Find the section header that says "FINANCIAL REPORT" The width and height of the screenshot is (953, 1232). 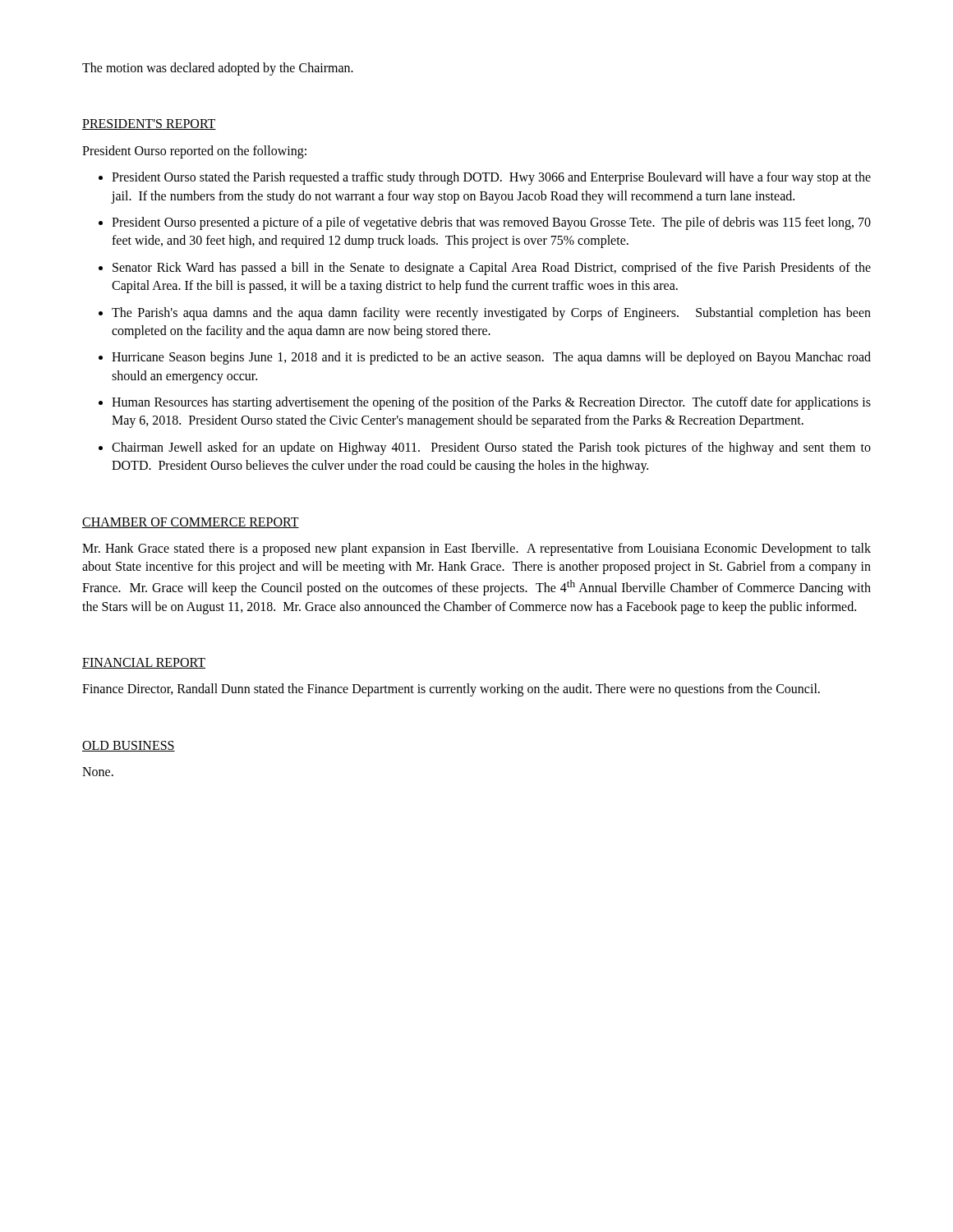click(144, 663)
